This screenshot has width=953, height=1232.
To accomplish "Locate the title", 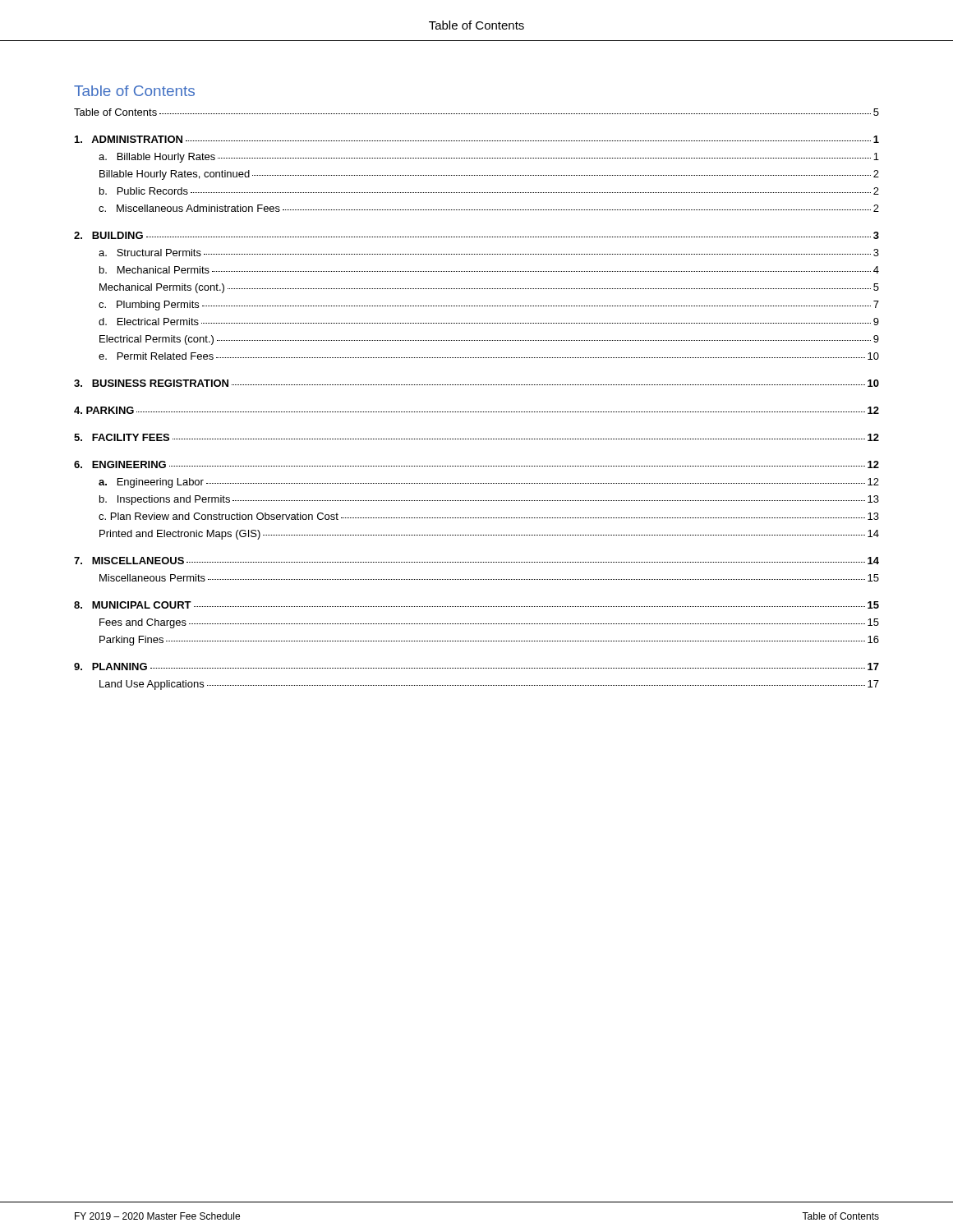I will pos(135,91).
